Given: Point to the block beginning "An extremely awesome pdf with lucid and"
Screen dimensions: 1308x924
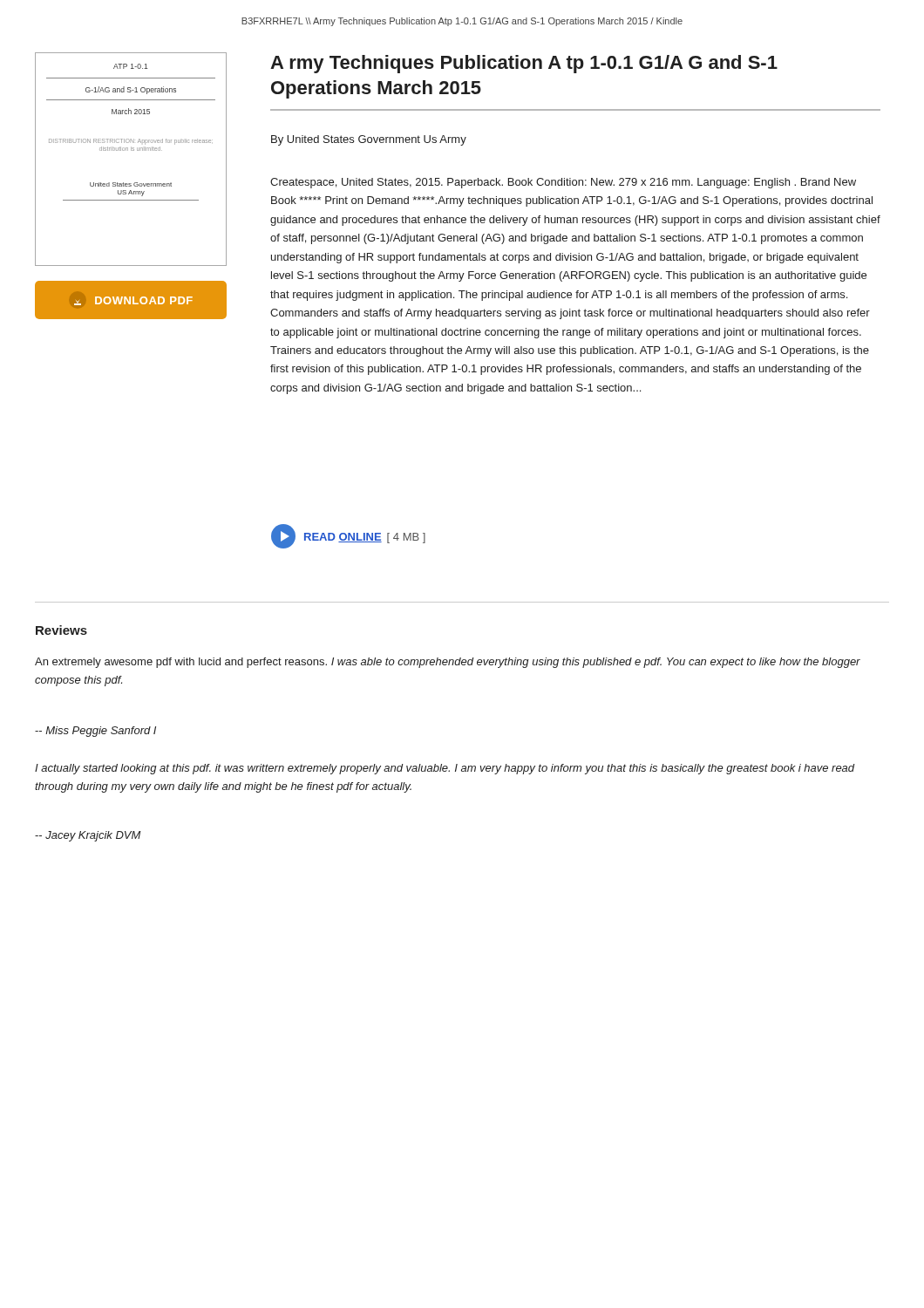Looking at the screenshot, I should pyautogui.click(x=447, y=671).
